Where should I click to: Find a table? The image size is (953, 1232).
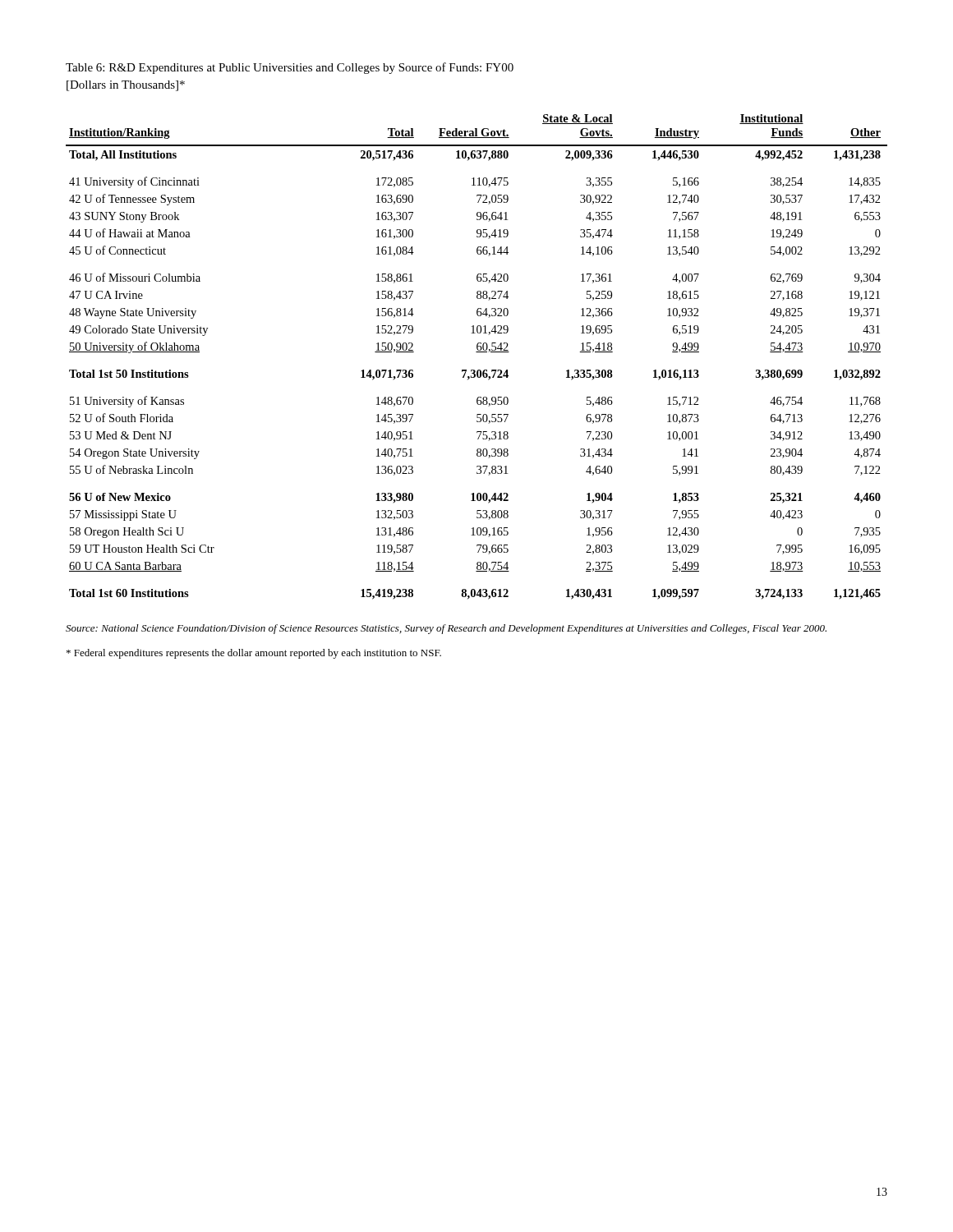point(476,355)
